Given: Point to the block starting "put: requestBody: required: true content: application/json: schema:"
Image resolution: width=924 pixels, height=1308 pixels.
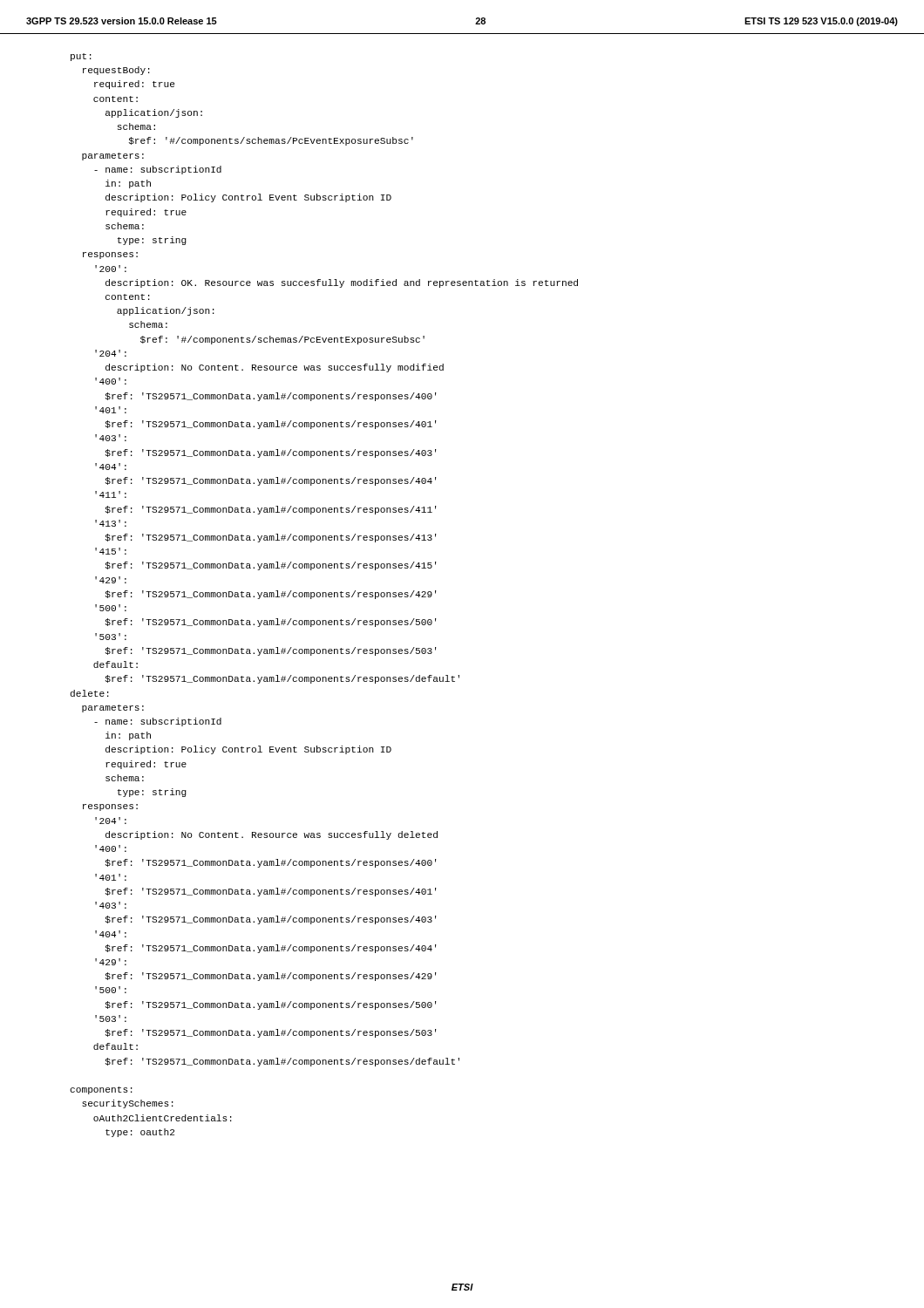Looking at the screenshot, I should click(x=324, y=595).
